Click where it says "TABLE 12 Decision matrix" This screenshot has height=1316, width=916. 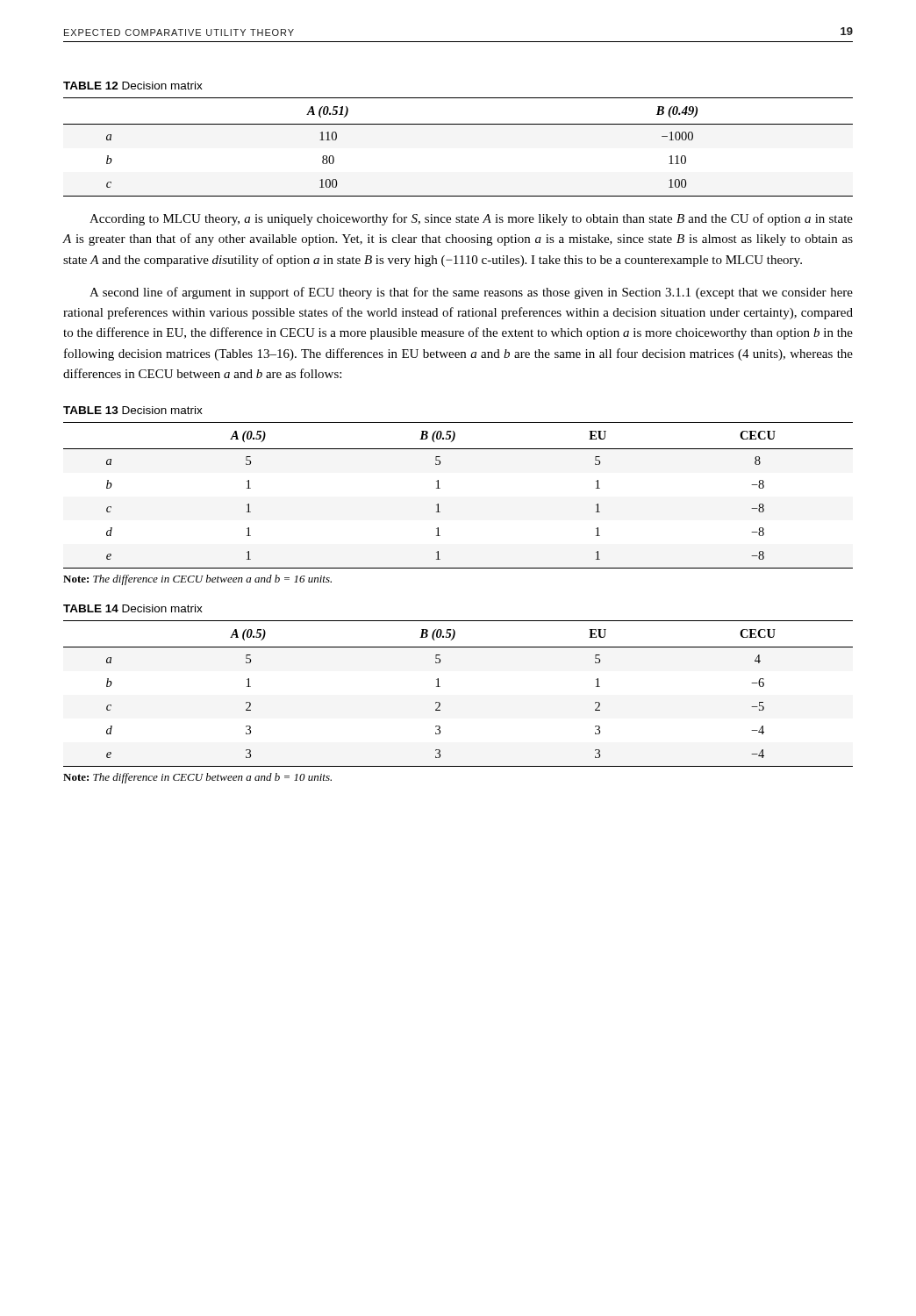(133, 86)
